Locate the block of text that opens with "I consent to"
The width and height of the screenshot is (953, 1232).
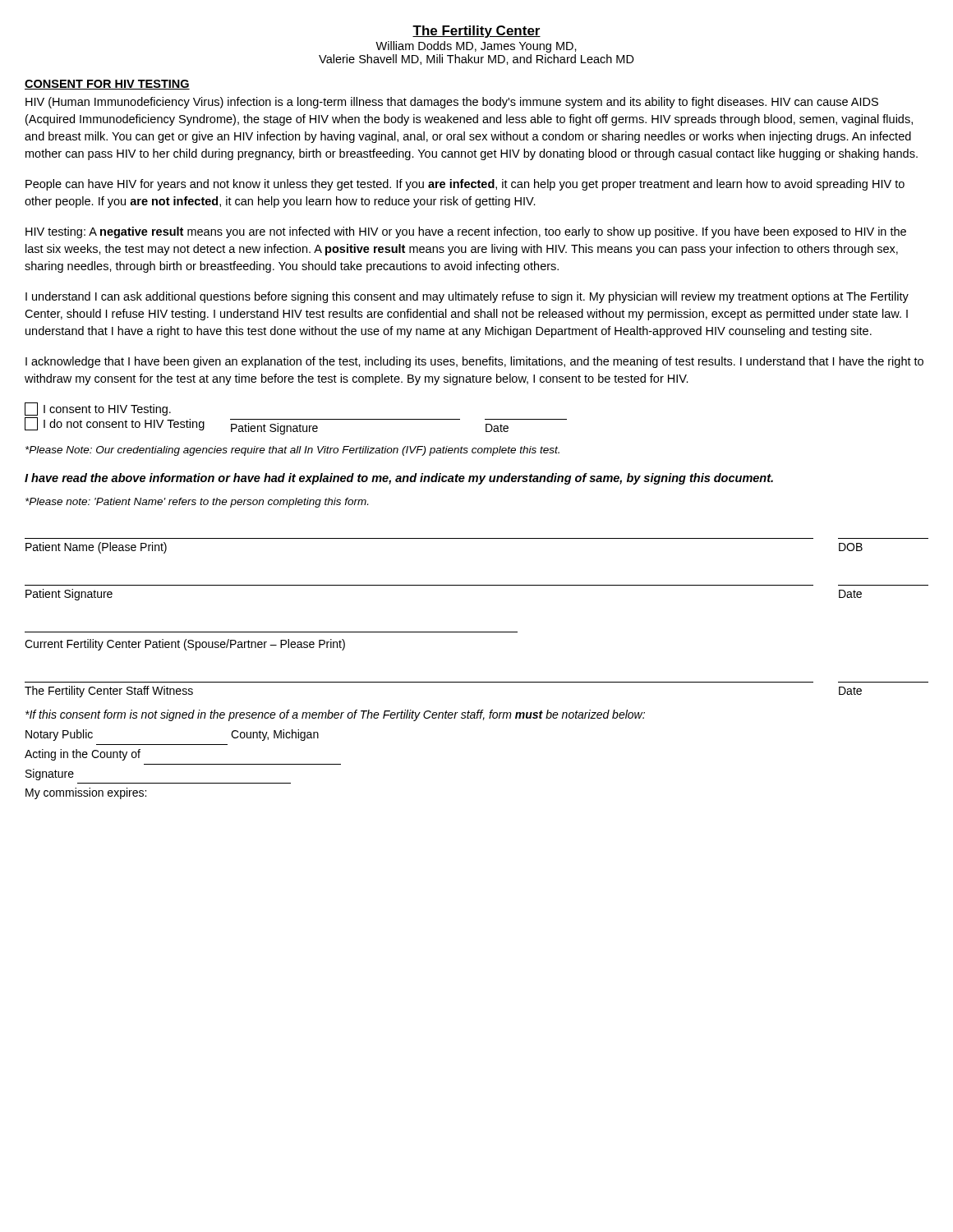476,419
